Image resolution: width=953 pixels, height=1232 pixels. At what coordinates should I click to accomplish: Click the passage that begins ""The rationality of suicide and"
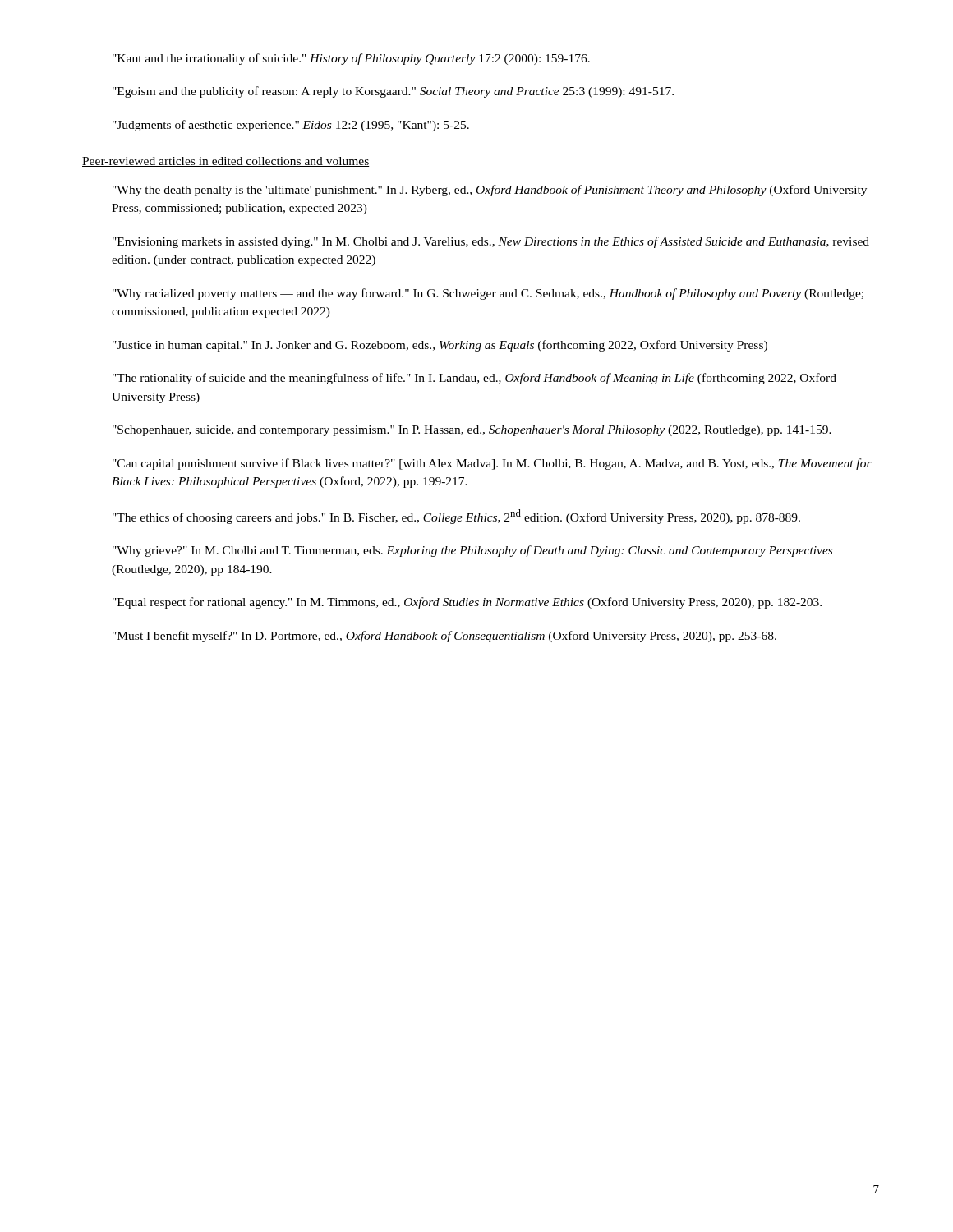pyautogui.click(x=474, y=387)
